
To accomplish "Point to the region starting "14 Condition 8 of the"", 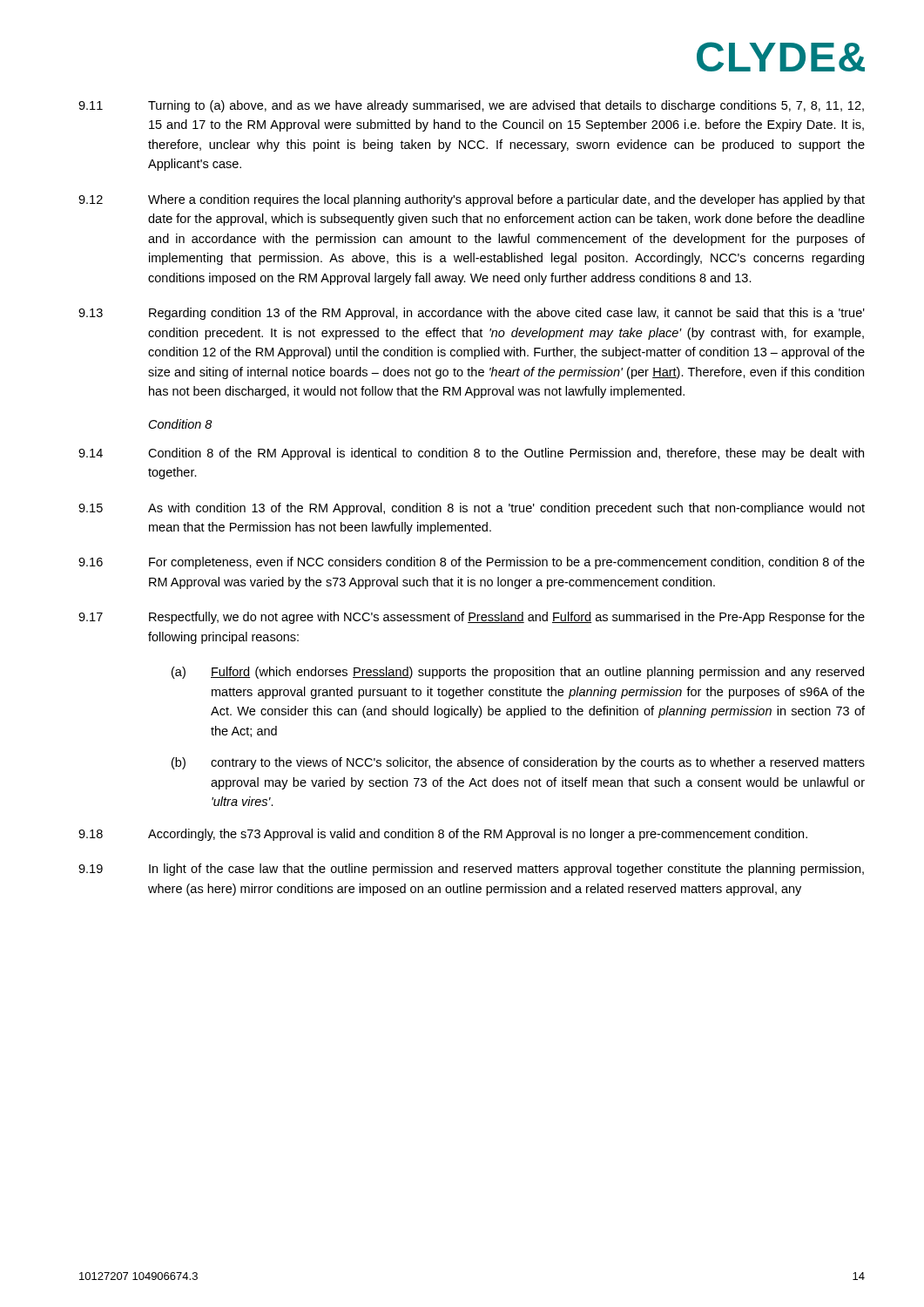I will coord(472,463).
